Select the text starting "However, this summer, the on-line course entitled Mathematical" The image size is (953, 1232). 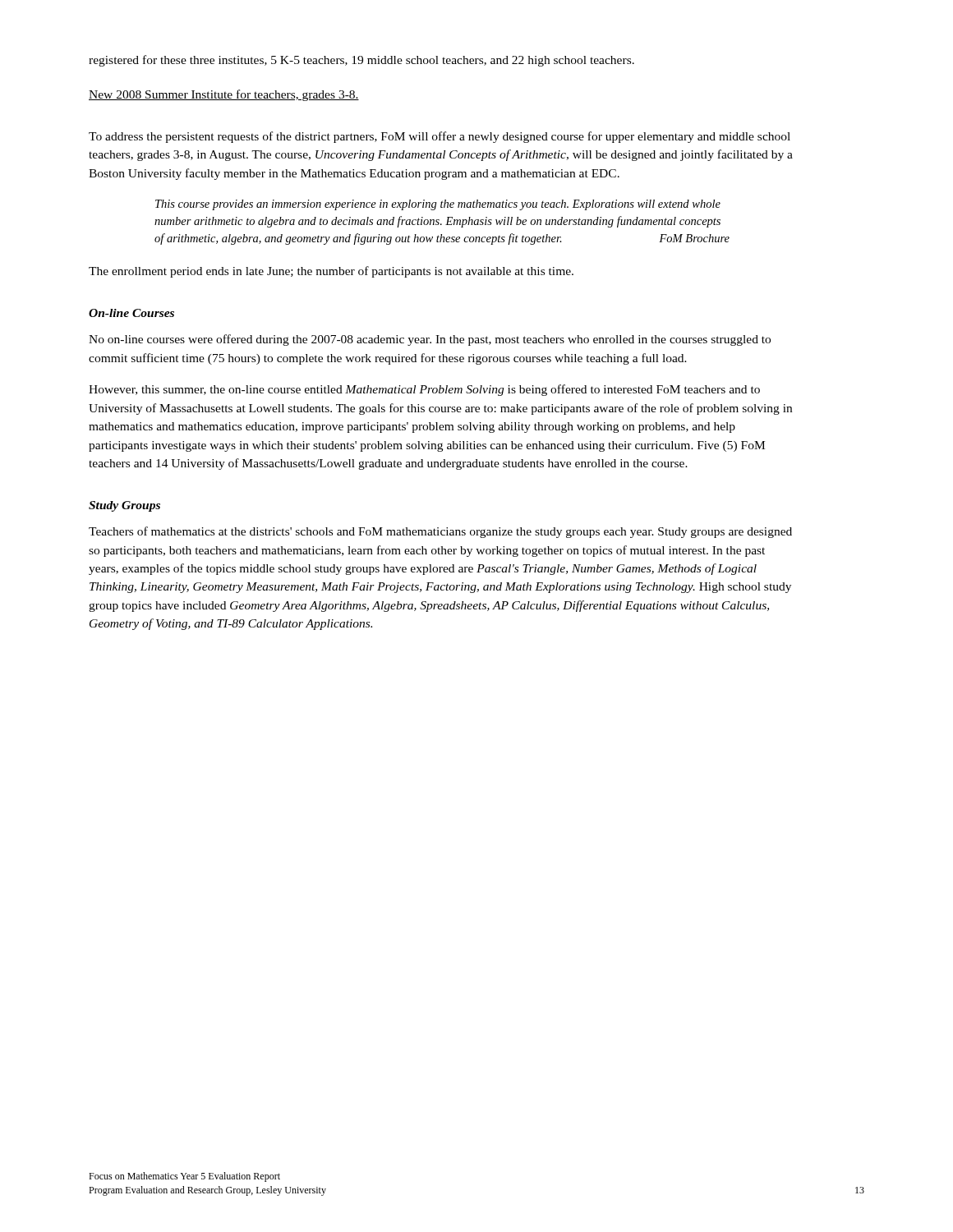(x=441, y=426)
